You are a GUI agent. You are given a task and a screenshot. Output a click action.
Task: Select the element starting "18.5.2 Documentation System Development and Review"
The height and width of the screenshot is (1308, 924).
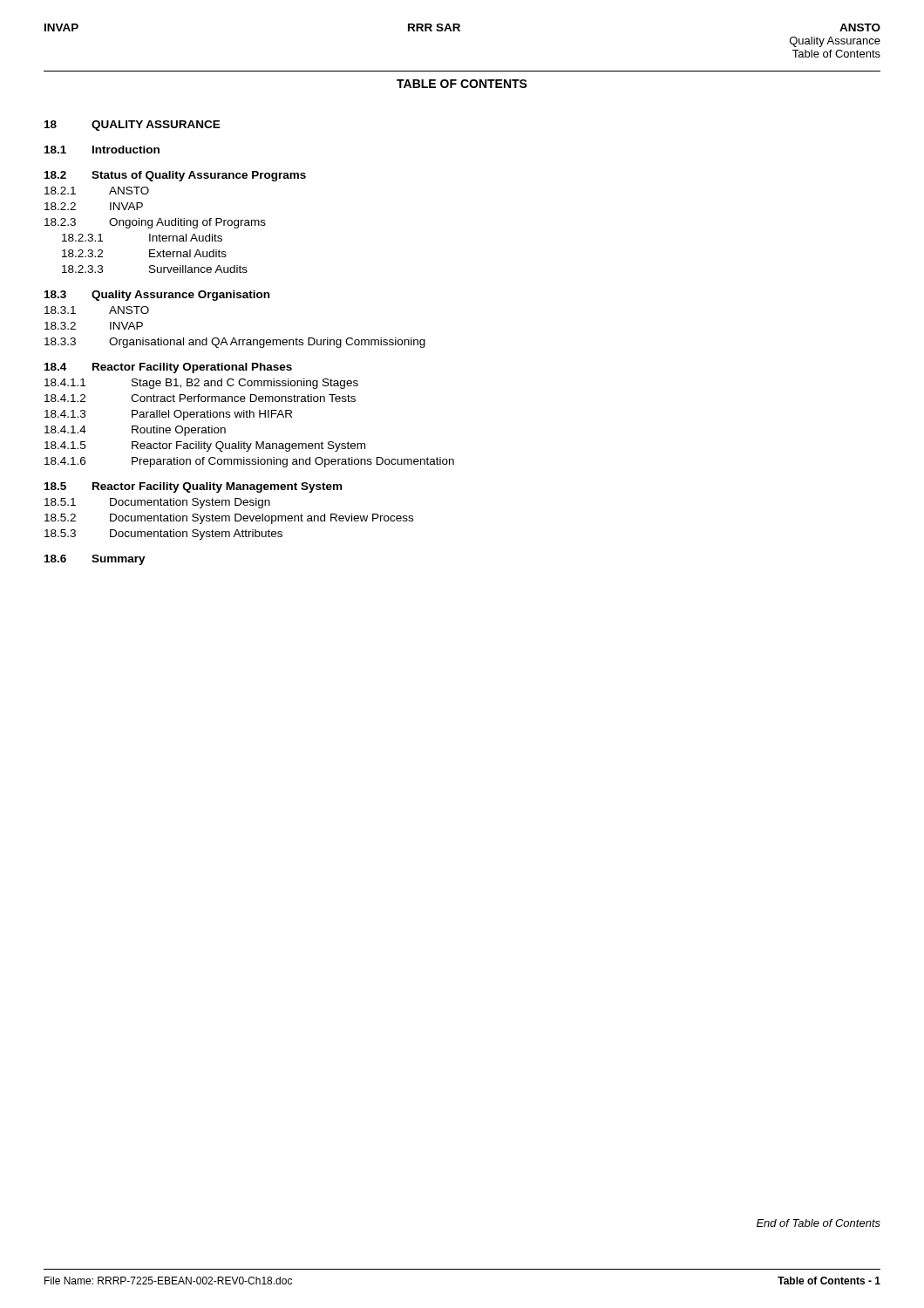pyautogui.click(x=229, y=518)
